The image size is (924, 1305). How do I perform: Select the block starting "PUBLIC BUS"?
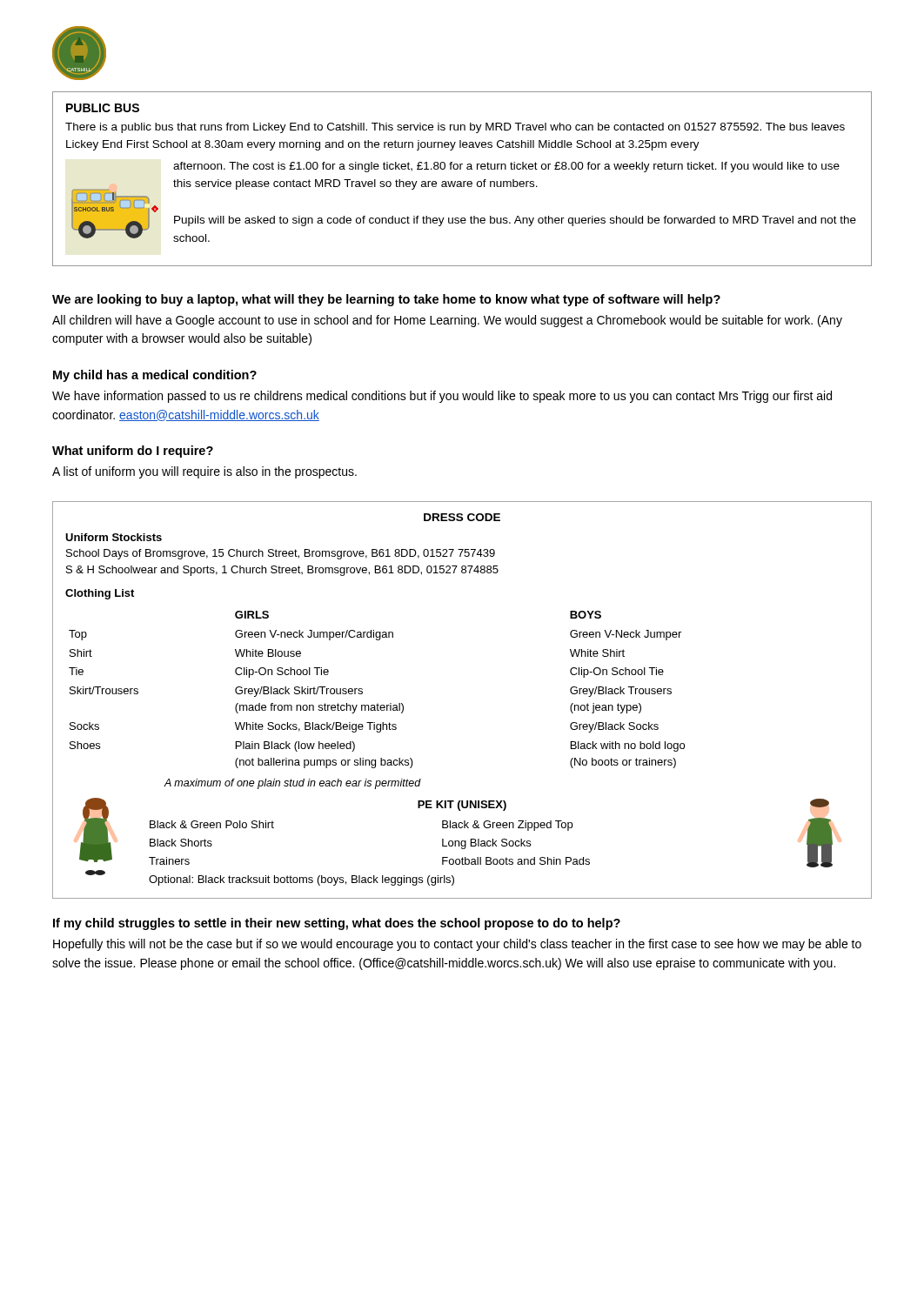tap(102, 108)
